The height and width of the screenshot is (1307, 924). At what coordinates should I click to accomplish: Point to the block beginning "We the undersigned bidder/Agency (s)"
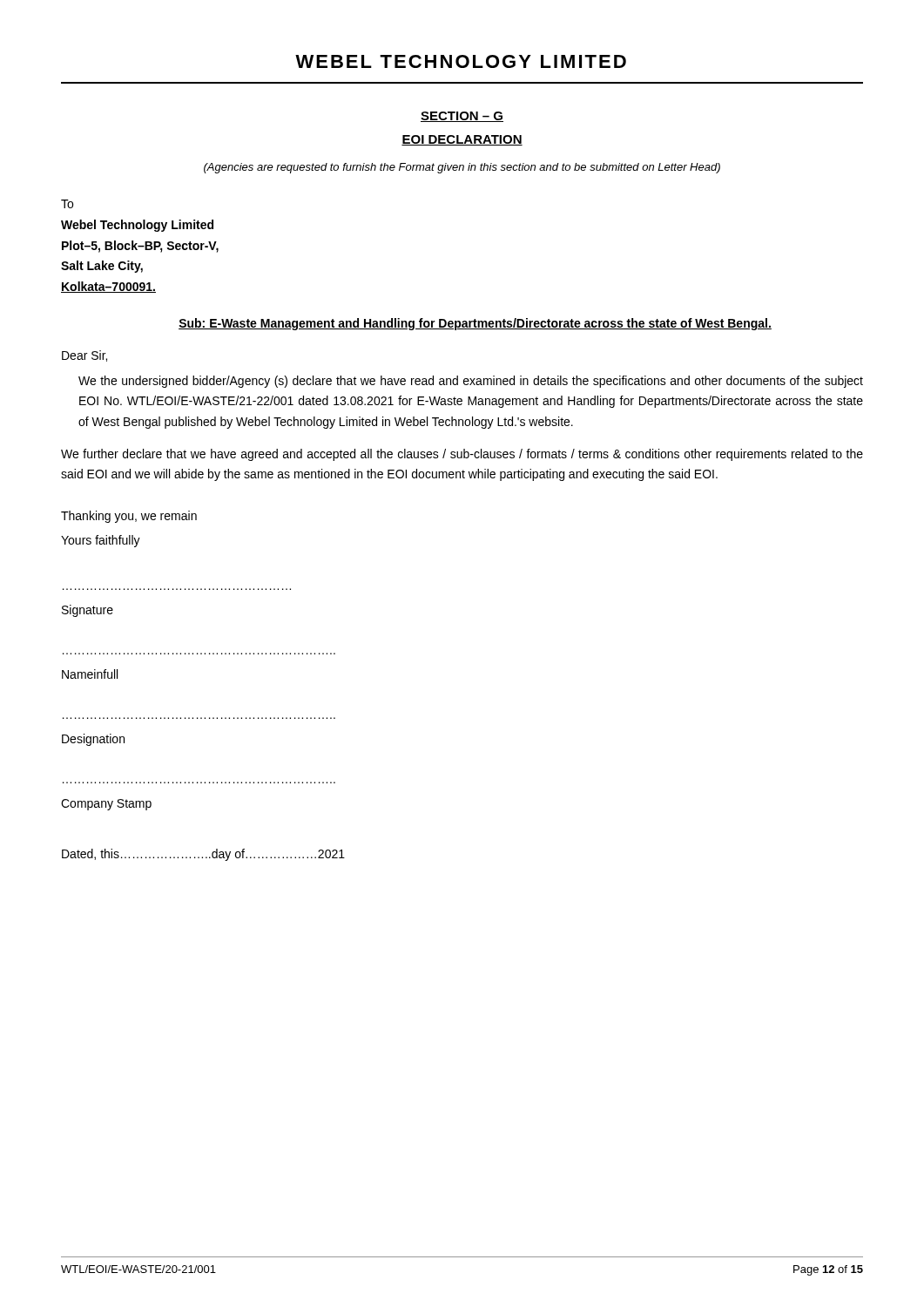pyautogui.click(x=471, y=401)
